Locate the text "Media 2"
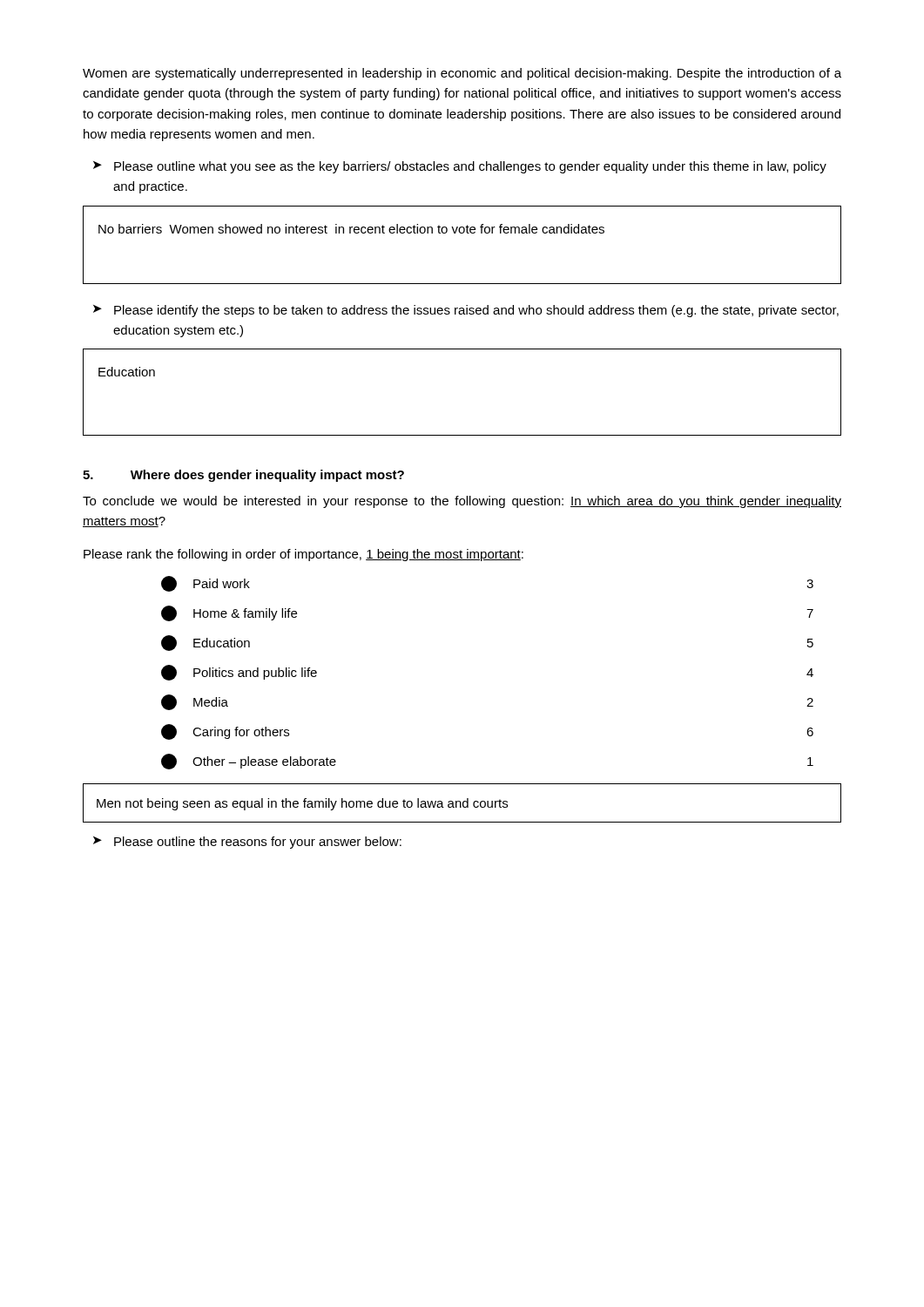 (213, 701)
